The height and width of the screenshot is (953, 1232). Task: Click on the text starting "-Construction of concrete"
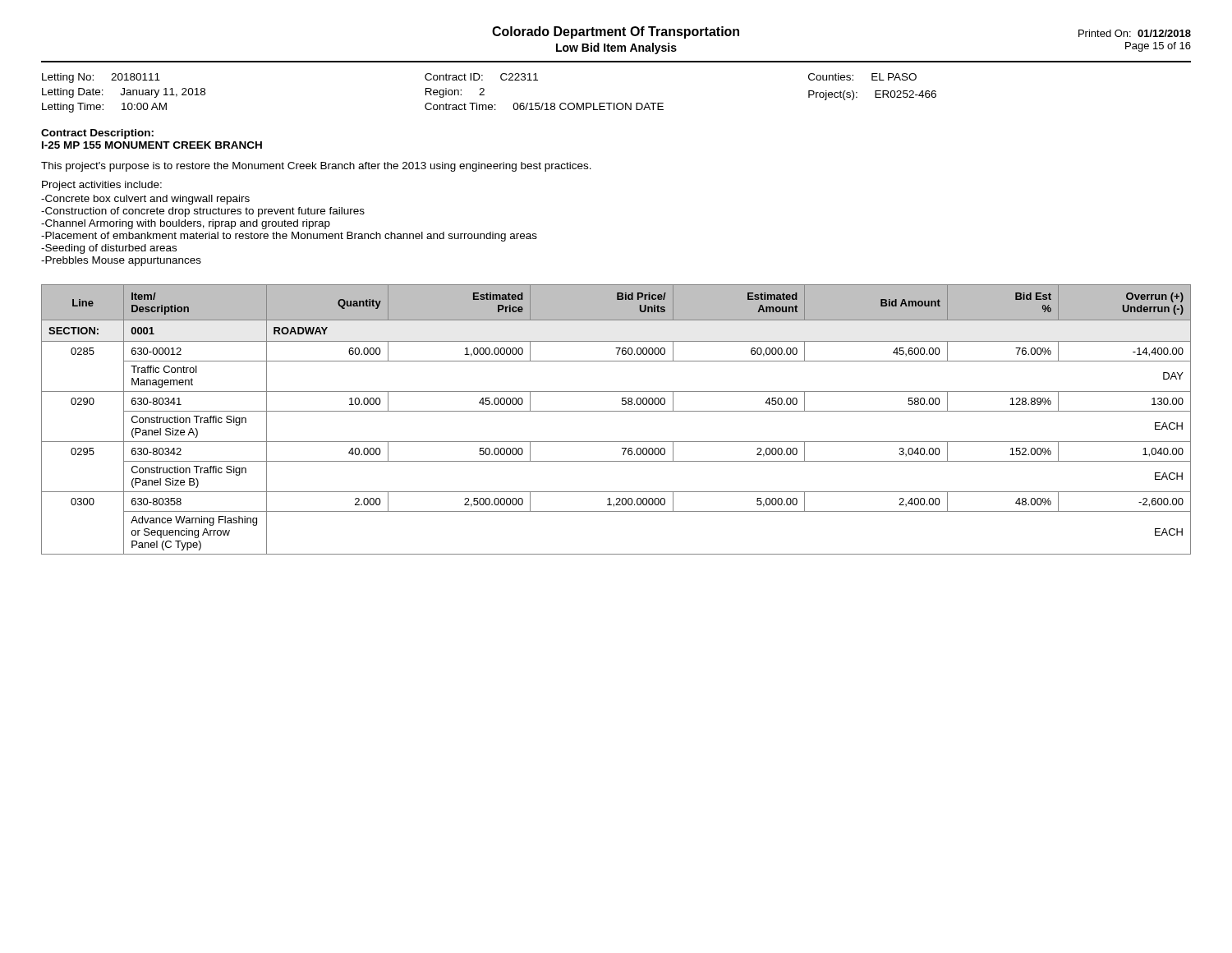tap(203, 211)
